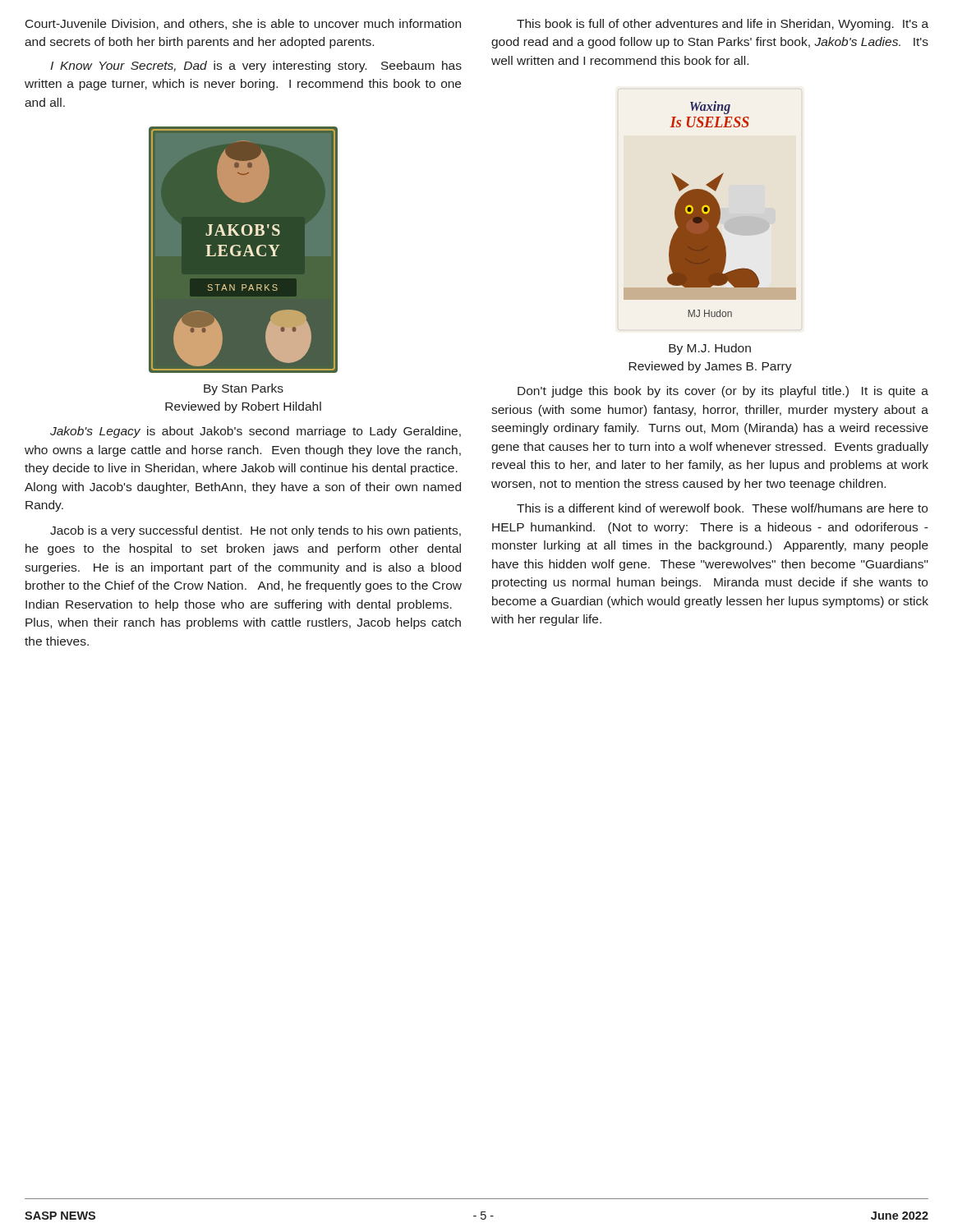Point to the element starting "Don't judge this book"
The image size is (953, 1232).
(x=710, y=438)
